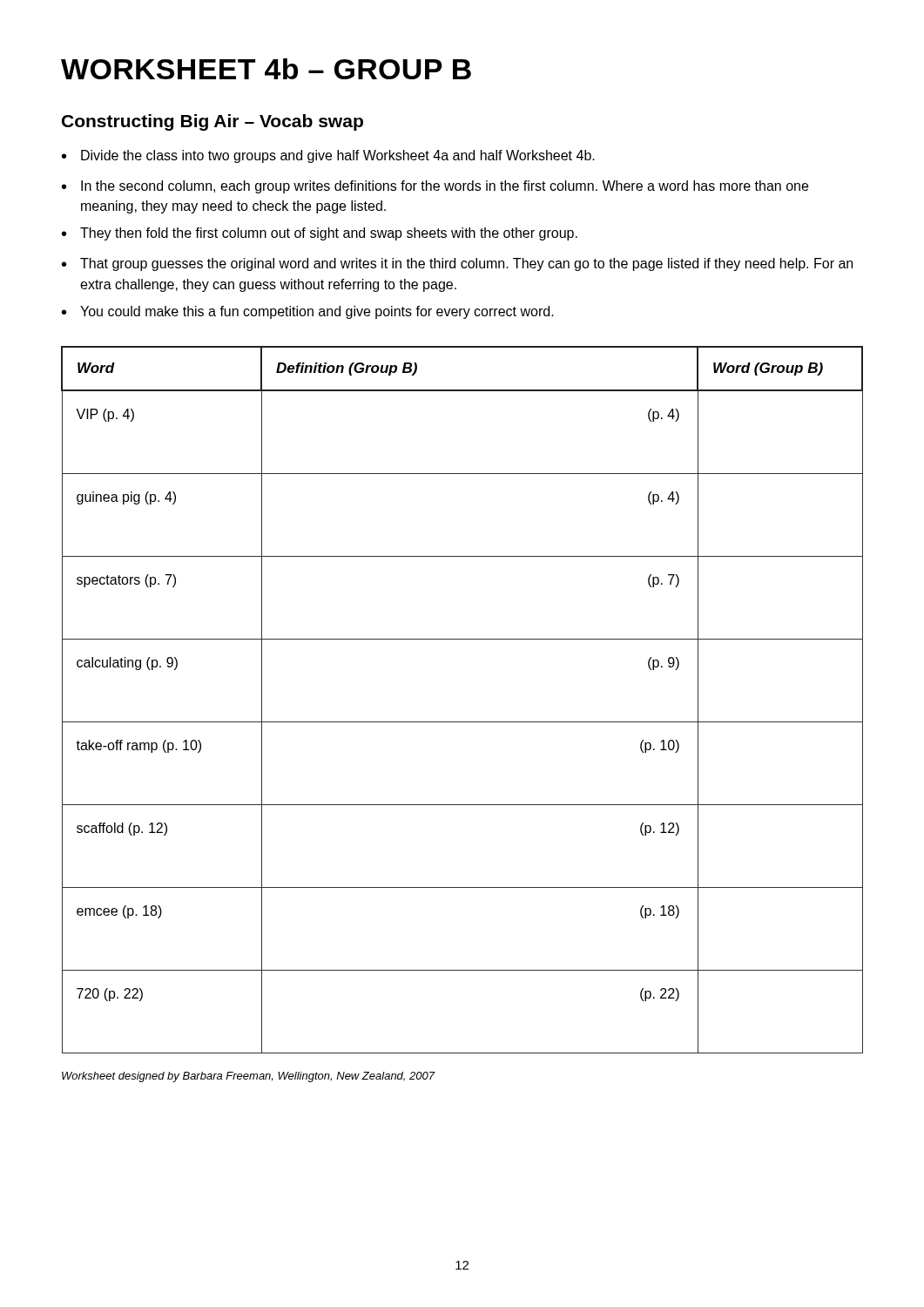
Task: Locate the passage starting "• You could make this a"
Action: click(462, 313)
